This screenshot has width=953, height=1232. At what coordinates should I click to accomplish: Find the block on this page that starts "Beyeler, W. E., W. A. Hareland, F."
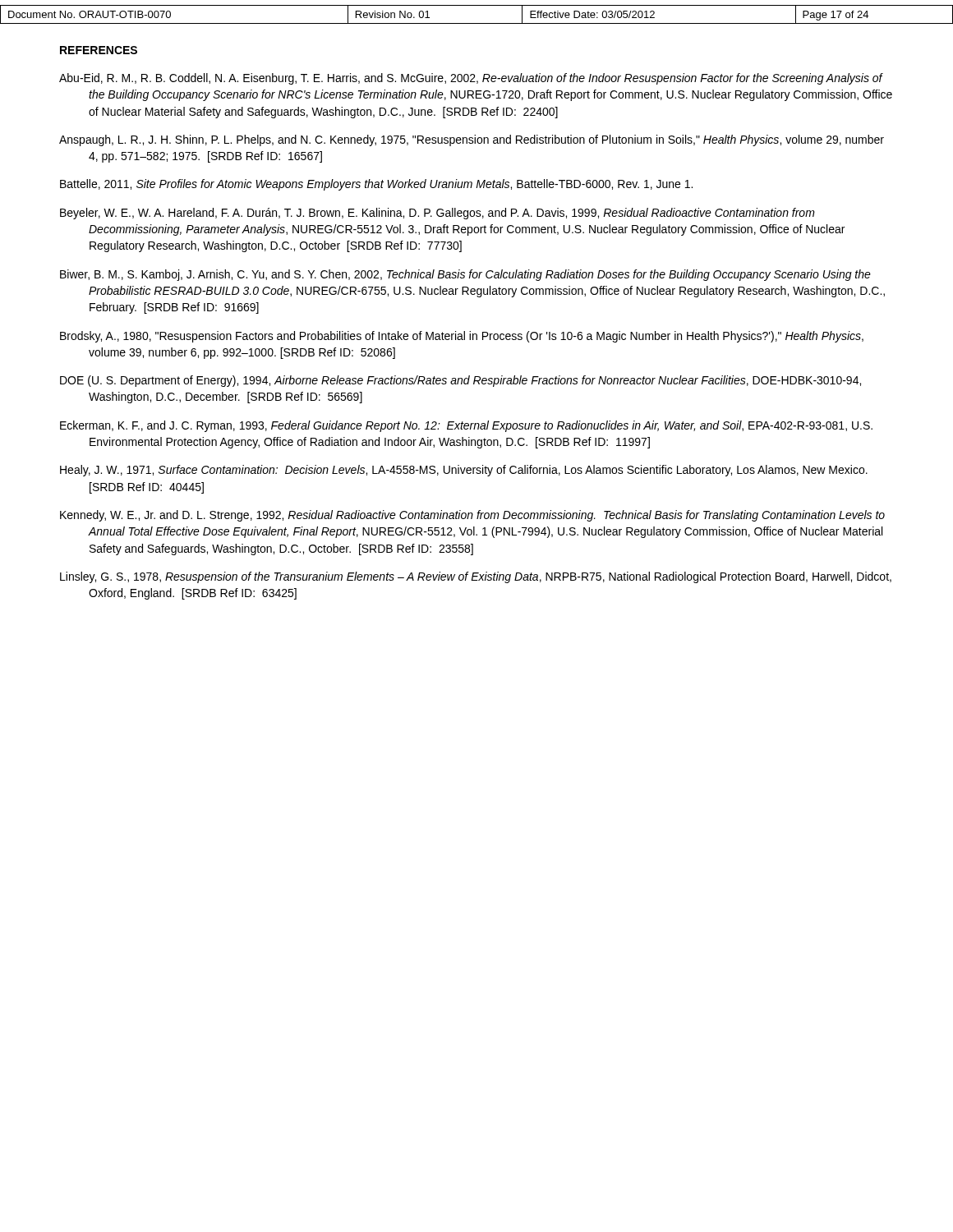tap(467, 229)
